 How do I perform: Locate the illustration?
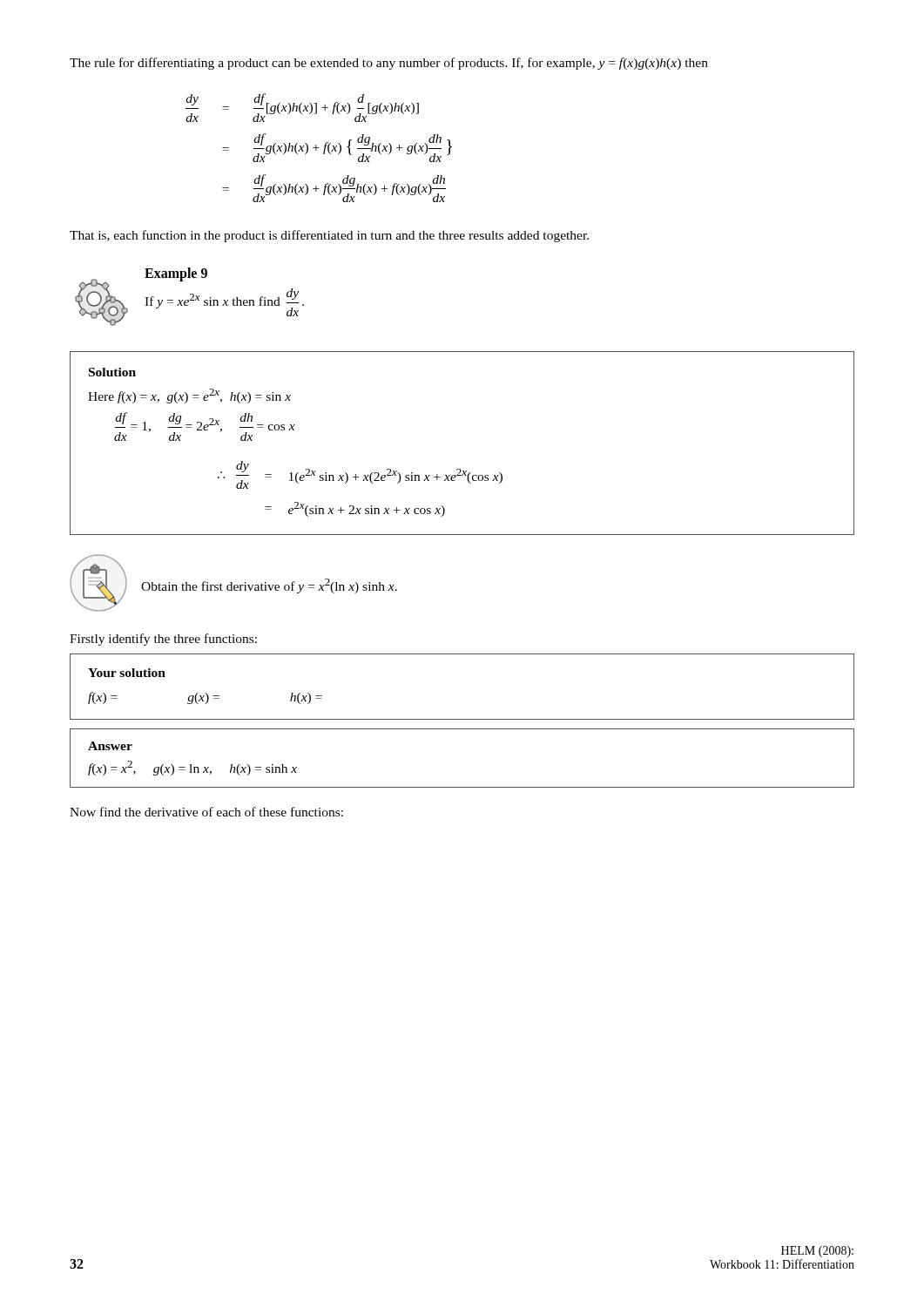(101, 301)
